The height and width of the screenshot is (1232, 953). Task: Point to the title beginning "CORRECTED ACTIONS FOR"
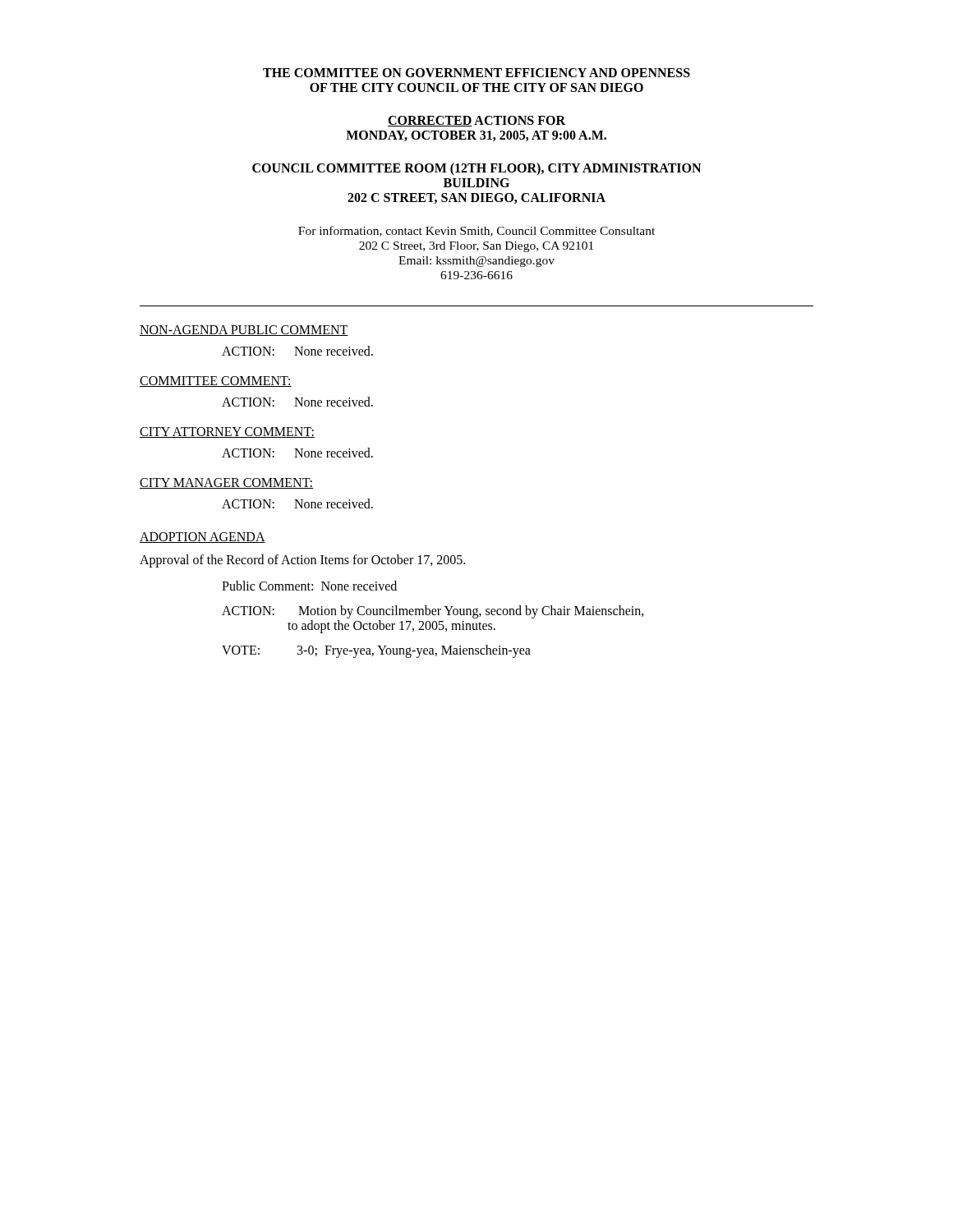476,128
